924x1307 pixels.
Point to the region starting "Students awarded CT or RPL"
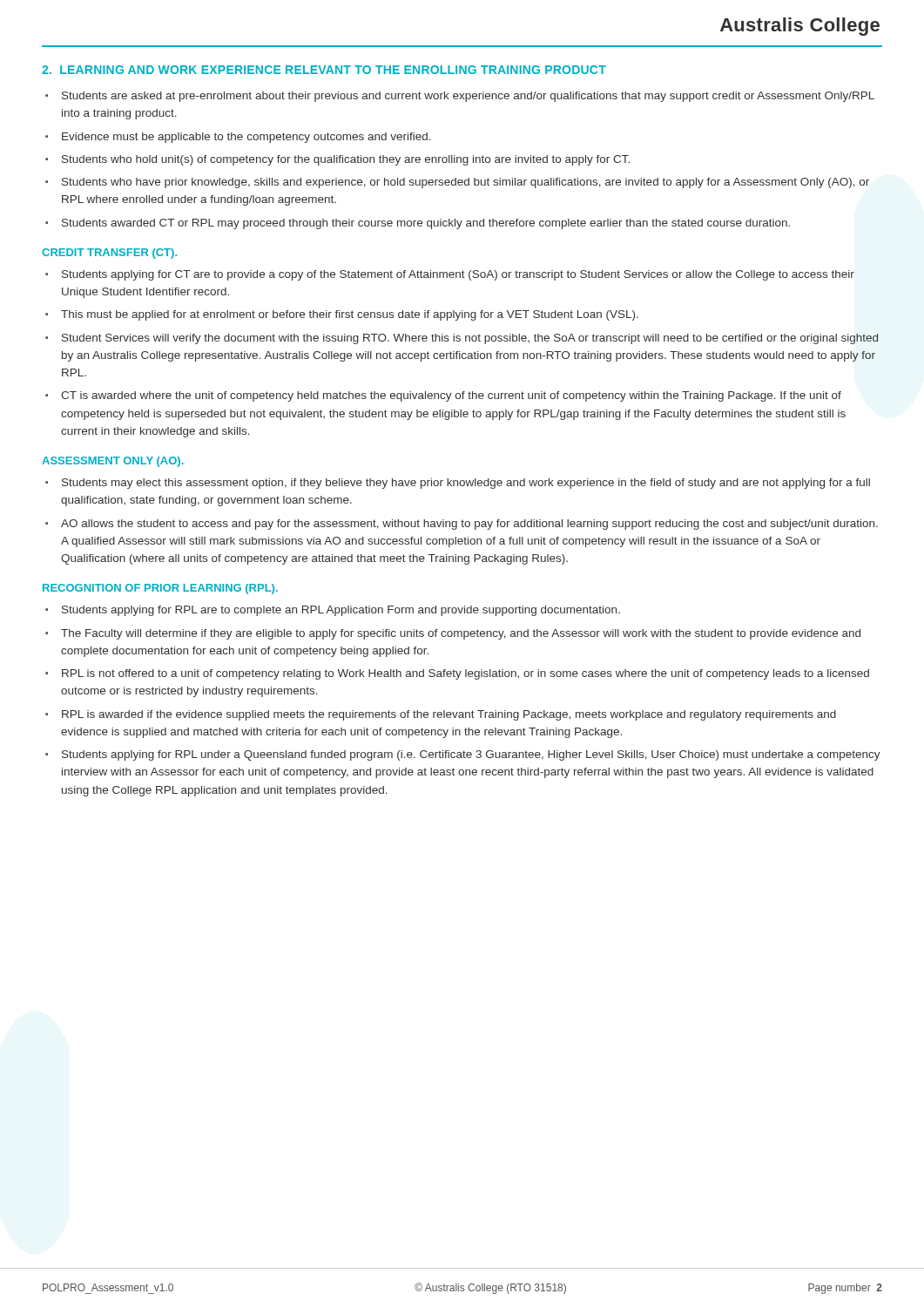point(426,222)
